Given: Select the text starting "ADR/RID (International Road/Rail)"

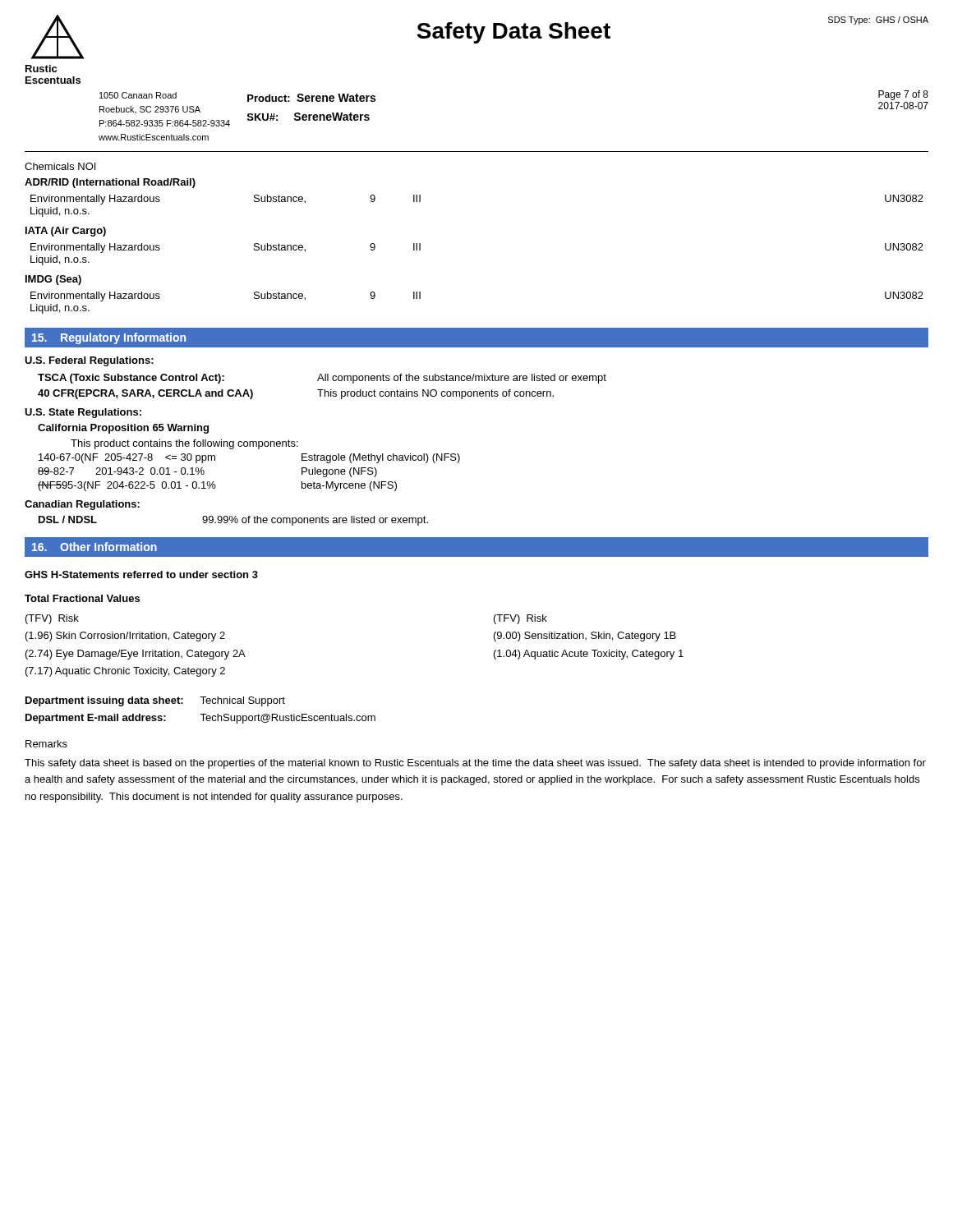Looking at the screenshot, I should pyautogui.click(x=110, y=182).
